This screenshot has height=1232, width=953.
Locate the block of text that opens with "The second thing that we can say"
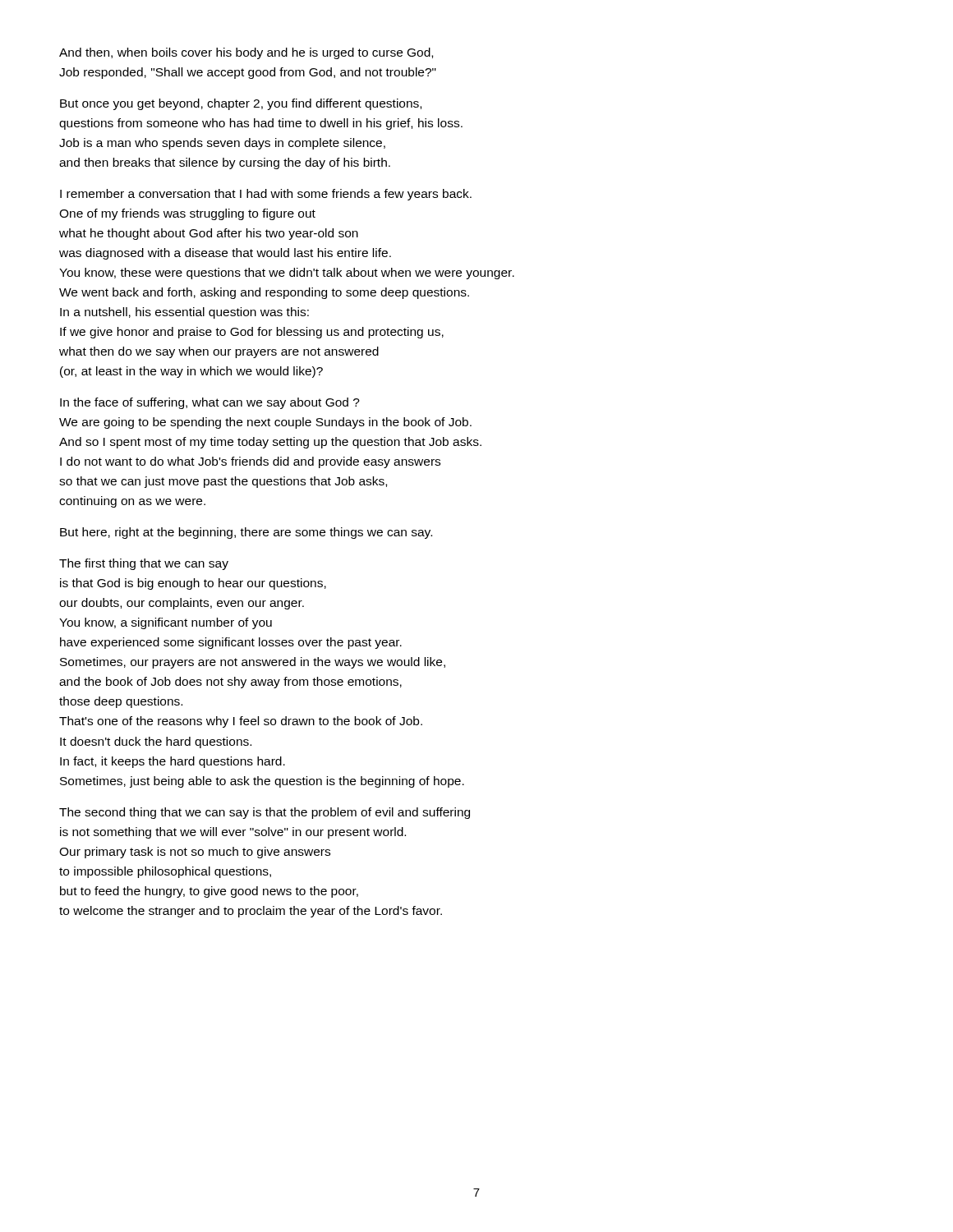point(265,813)
